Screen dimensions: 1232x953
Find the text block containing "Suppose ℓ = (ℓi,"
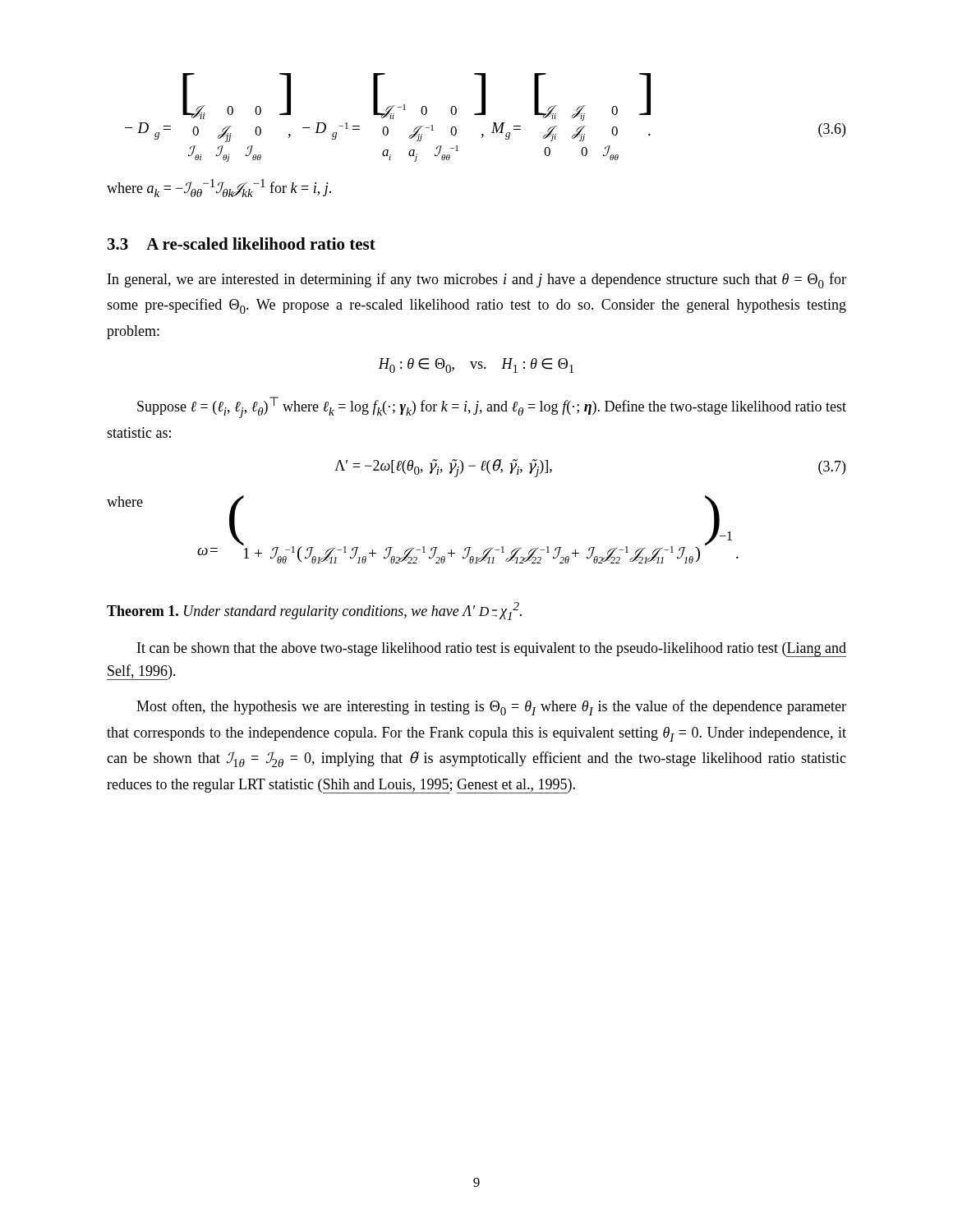coord(476,418)
